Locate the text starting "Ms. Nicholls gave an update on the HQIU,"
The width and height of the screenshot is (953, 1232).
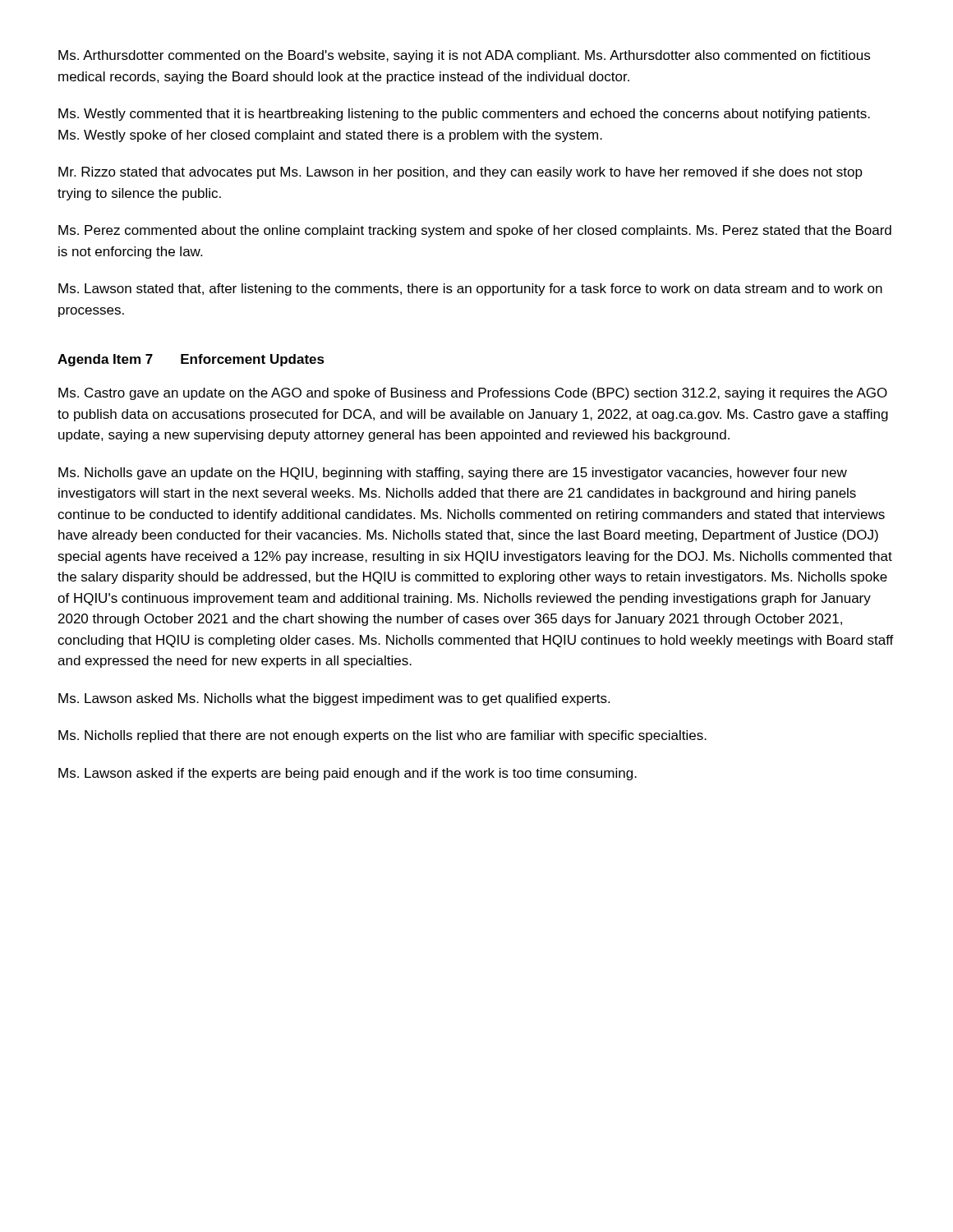475,567
